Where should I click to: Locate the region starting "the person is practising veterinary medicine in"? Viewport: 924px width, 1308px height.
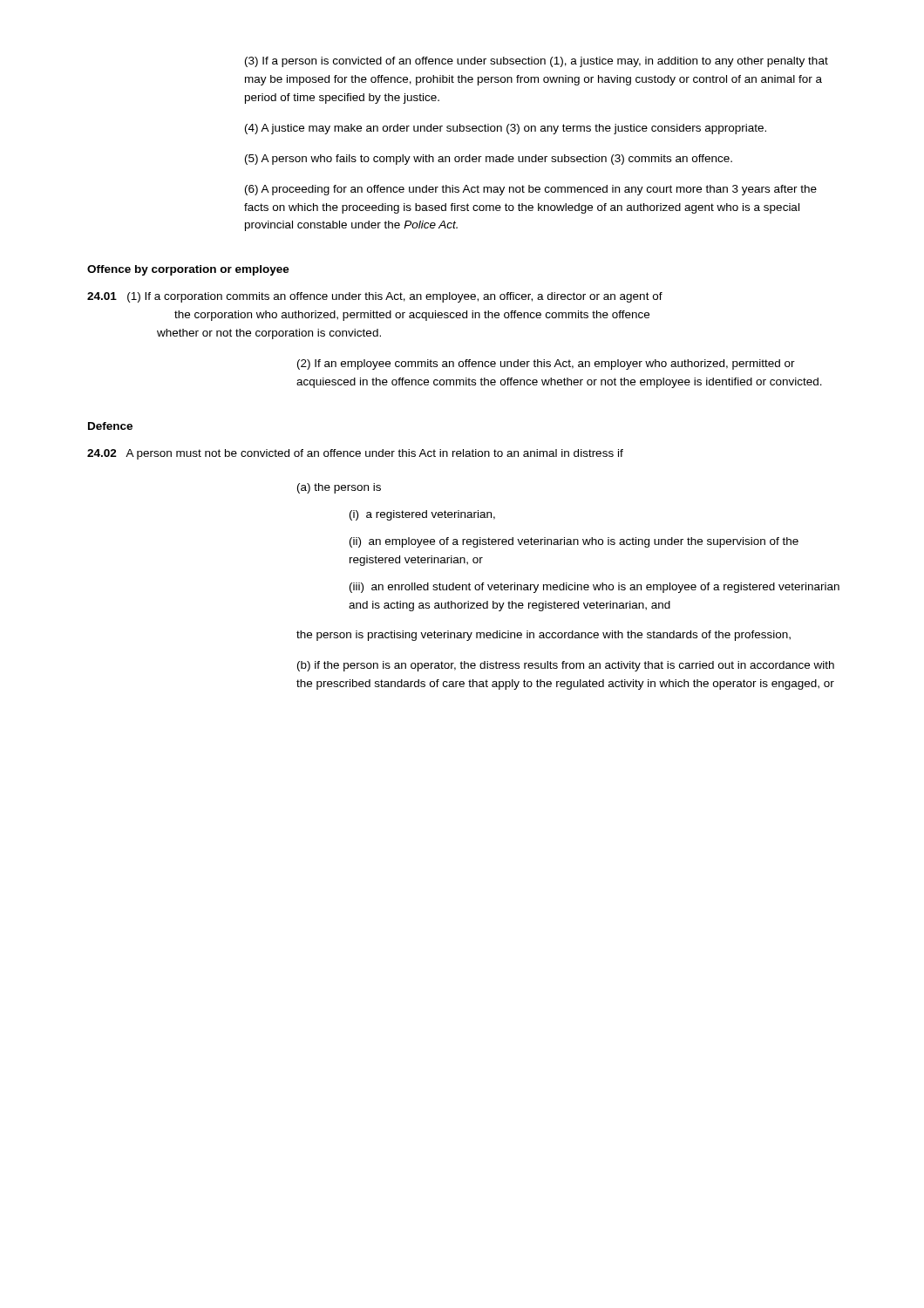coord(544,635)
